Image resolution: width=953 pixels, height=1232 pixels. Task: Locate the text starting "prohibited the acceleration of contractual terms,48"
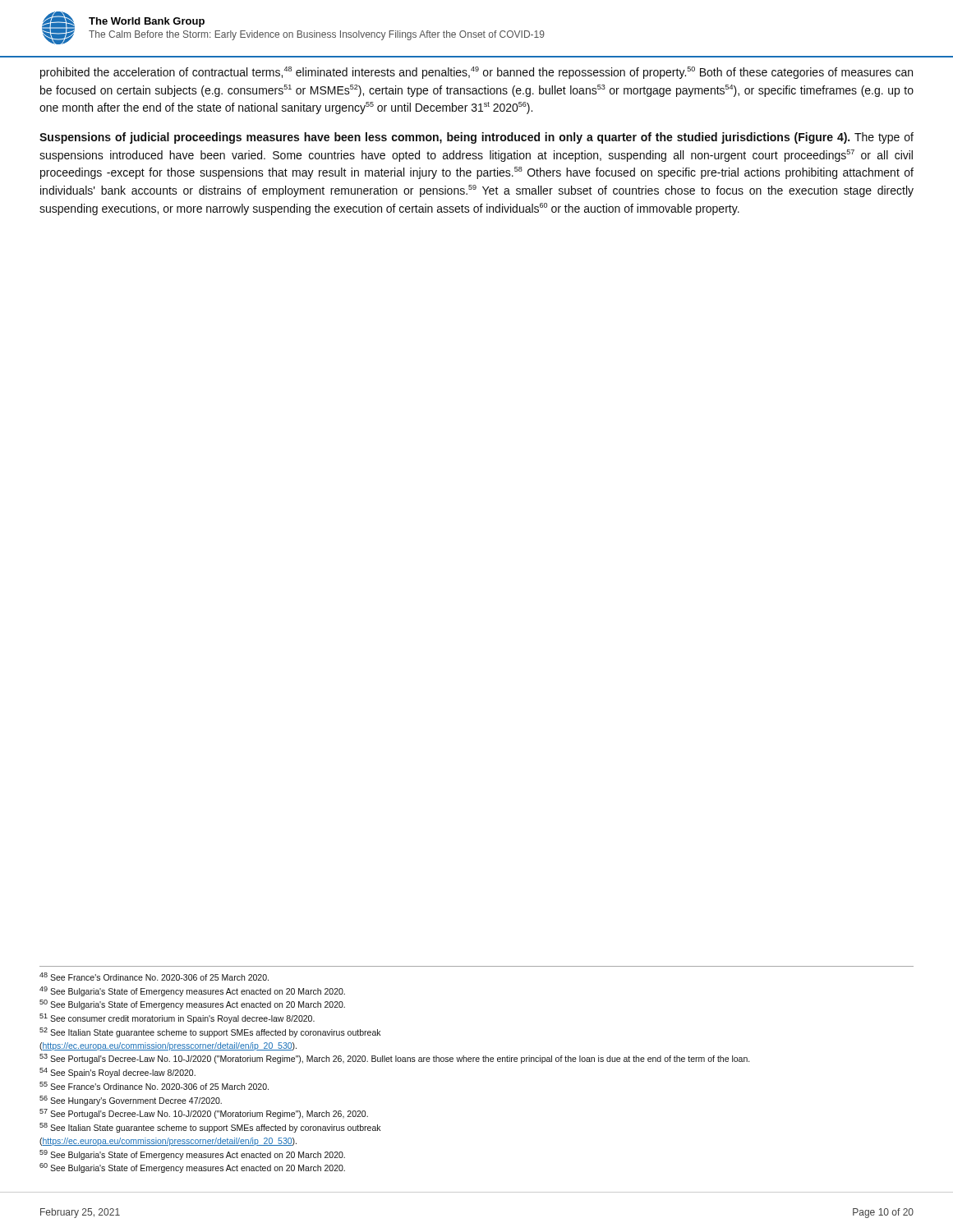476,91
